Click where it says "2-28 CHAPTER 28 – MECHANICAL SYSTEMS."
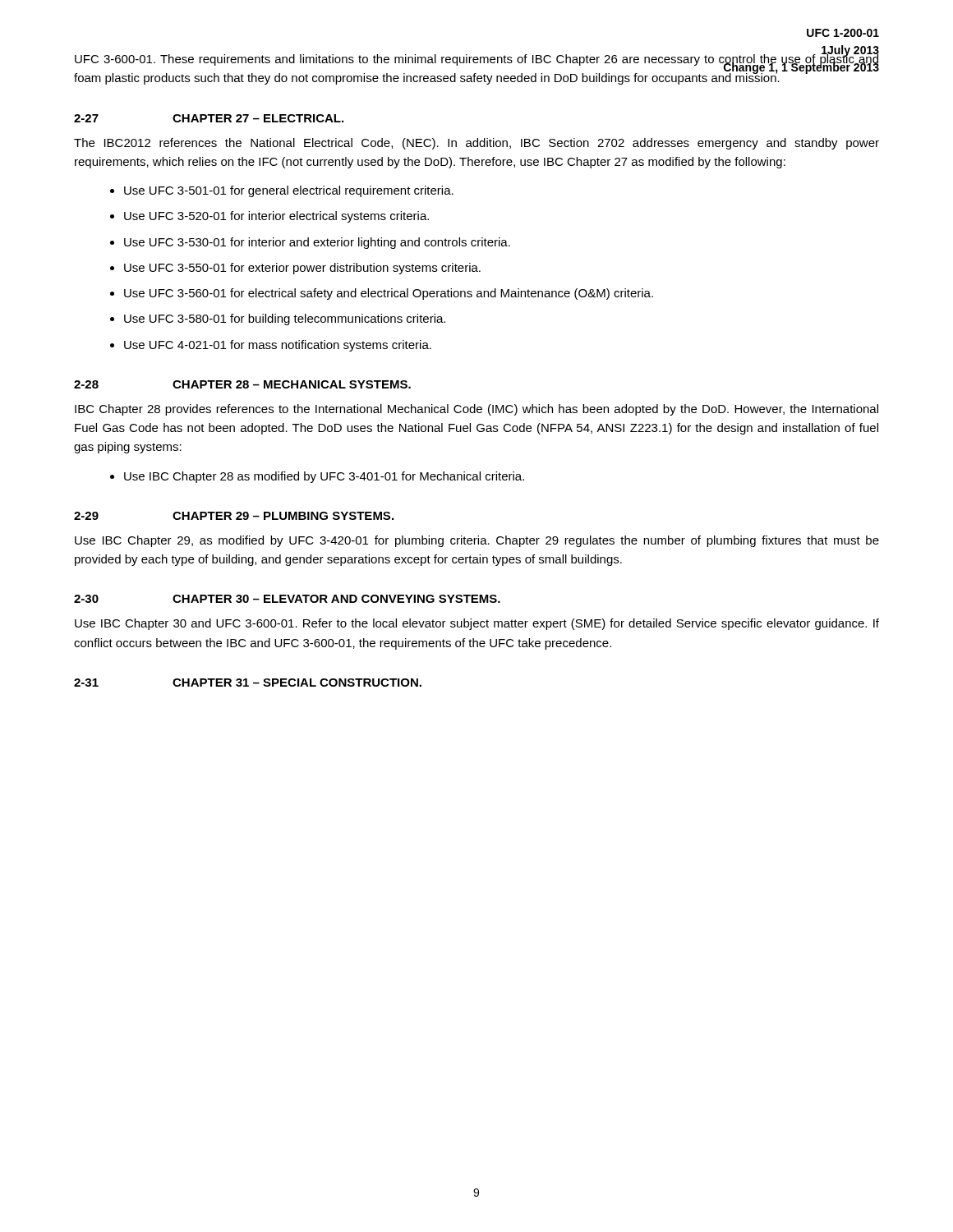The height and width of the screenshot is (1232, 953). pos(243,384)
